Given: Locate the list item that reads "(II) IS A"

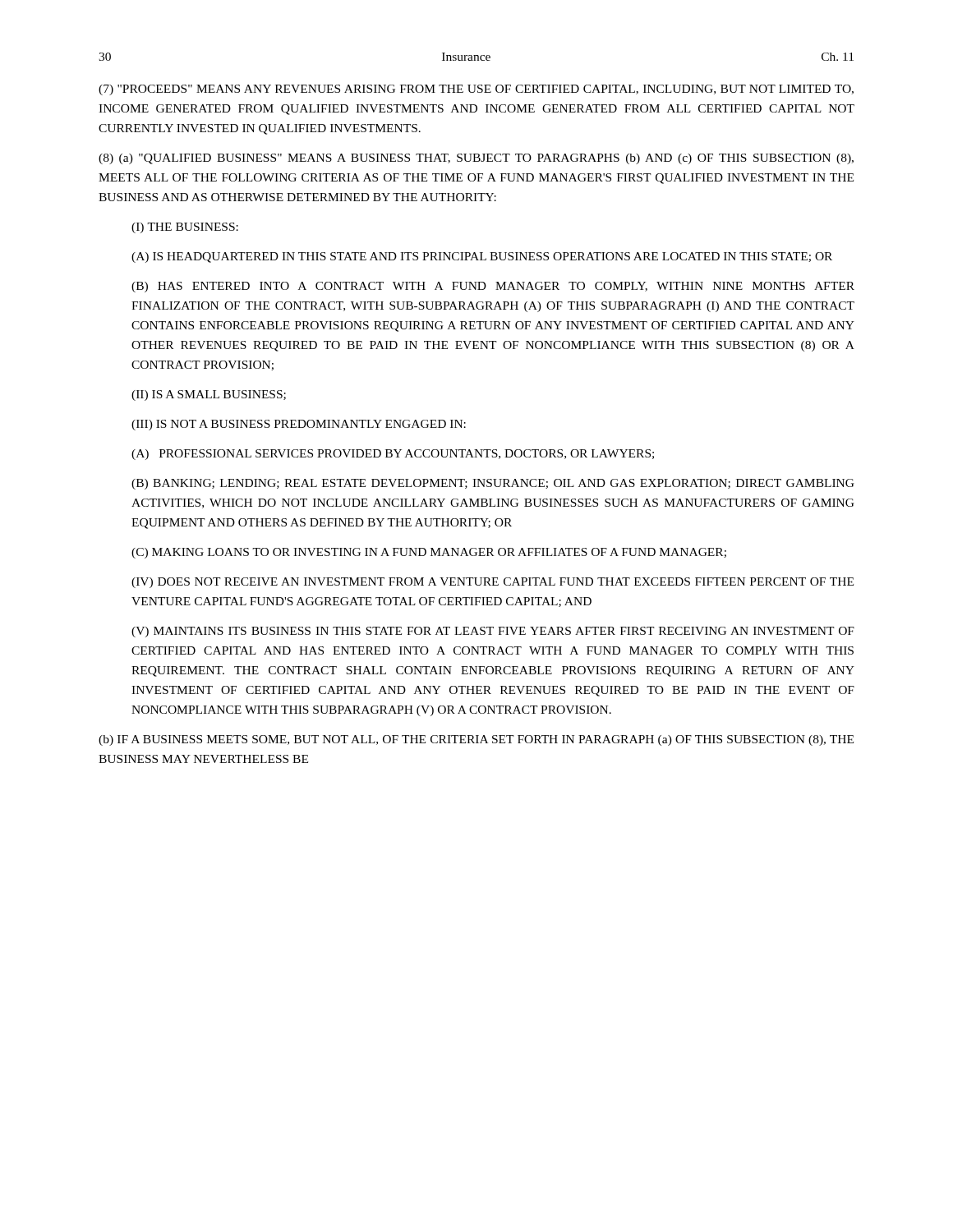Looking at the screenshot, I should click(x=209, y=394).
